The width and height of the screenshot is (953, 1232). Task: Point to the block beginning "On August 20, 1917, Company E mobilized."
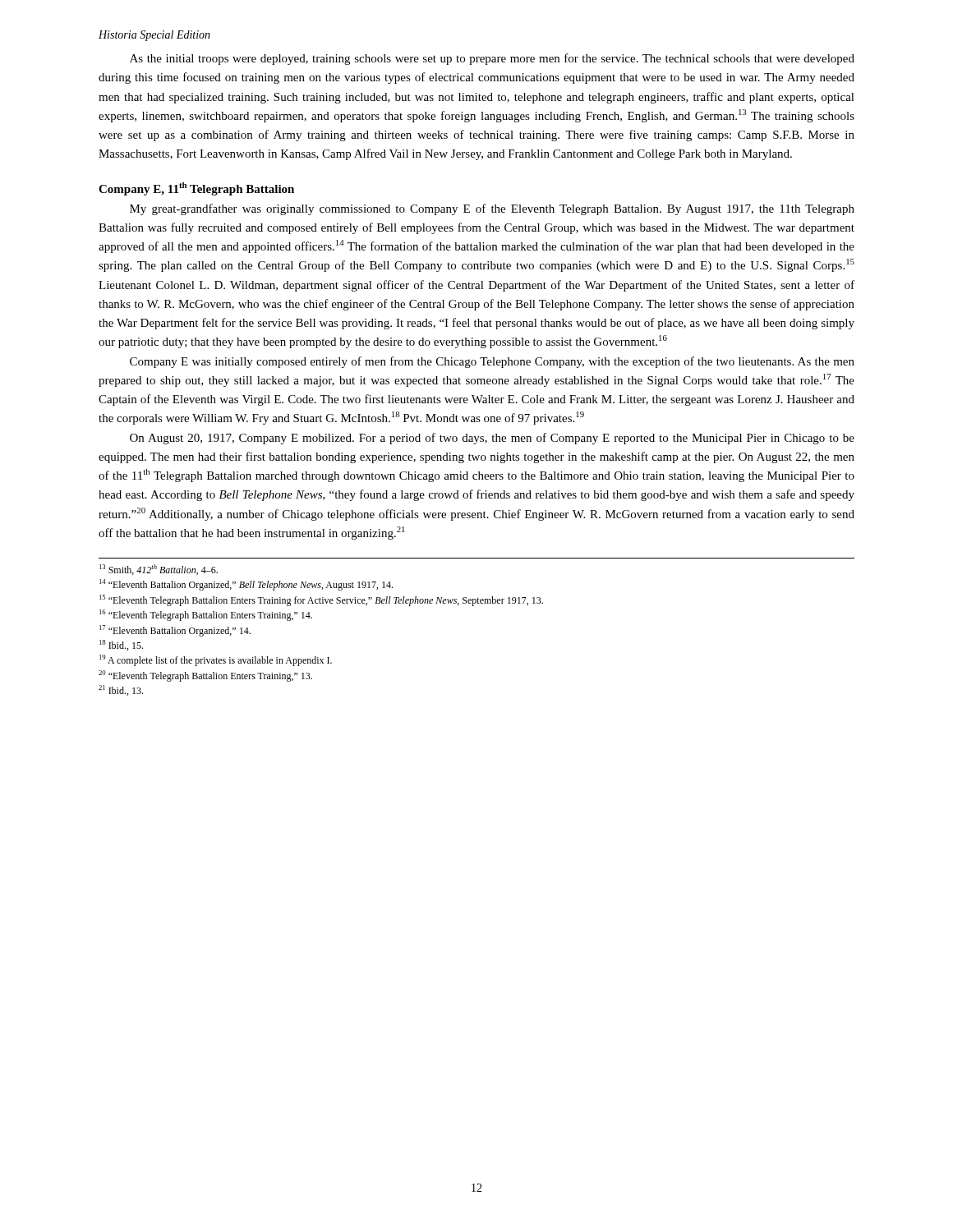click(476, 486)
